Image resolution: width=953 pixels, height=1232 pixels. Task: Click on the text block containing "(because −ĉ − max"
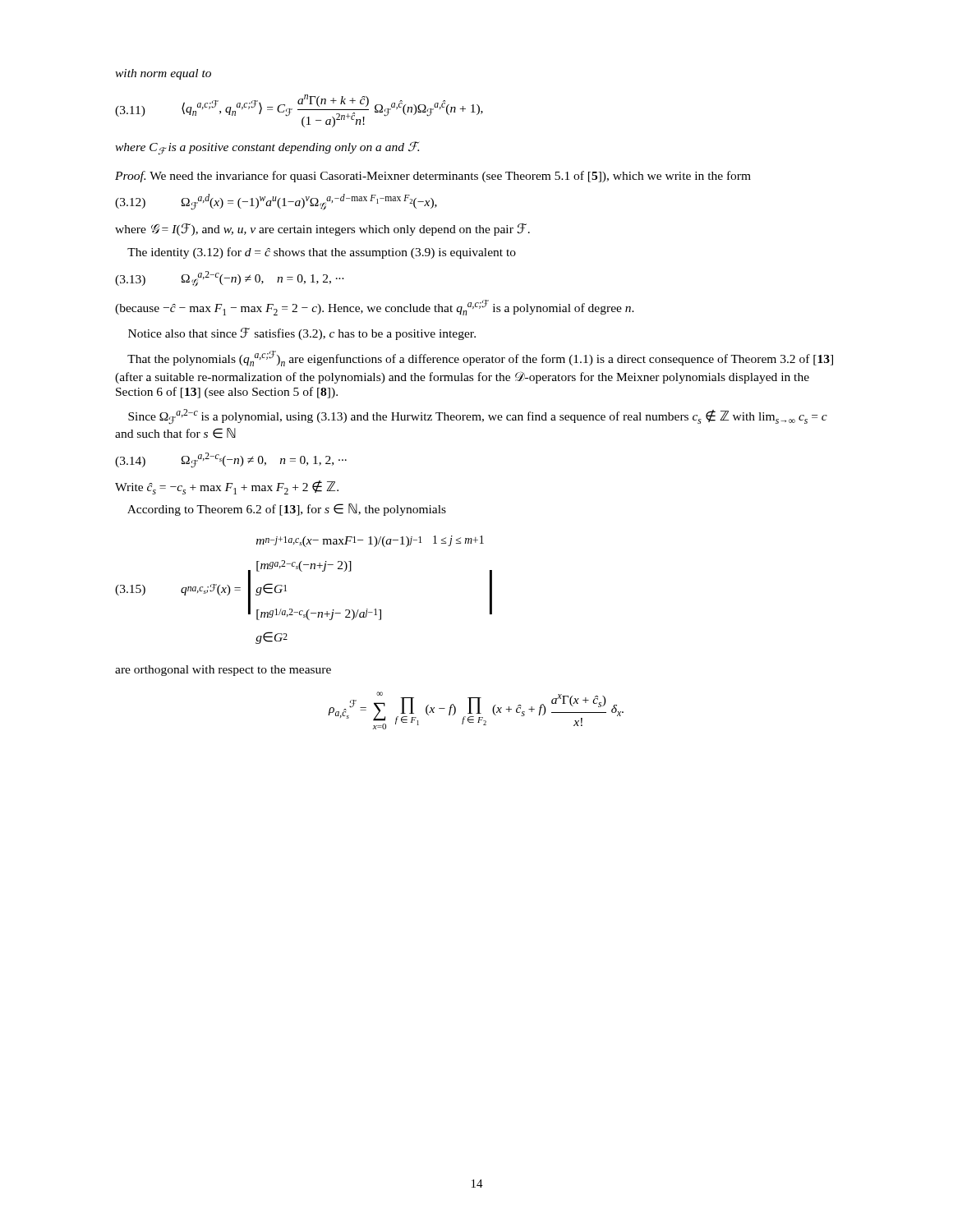375,309
